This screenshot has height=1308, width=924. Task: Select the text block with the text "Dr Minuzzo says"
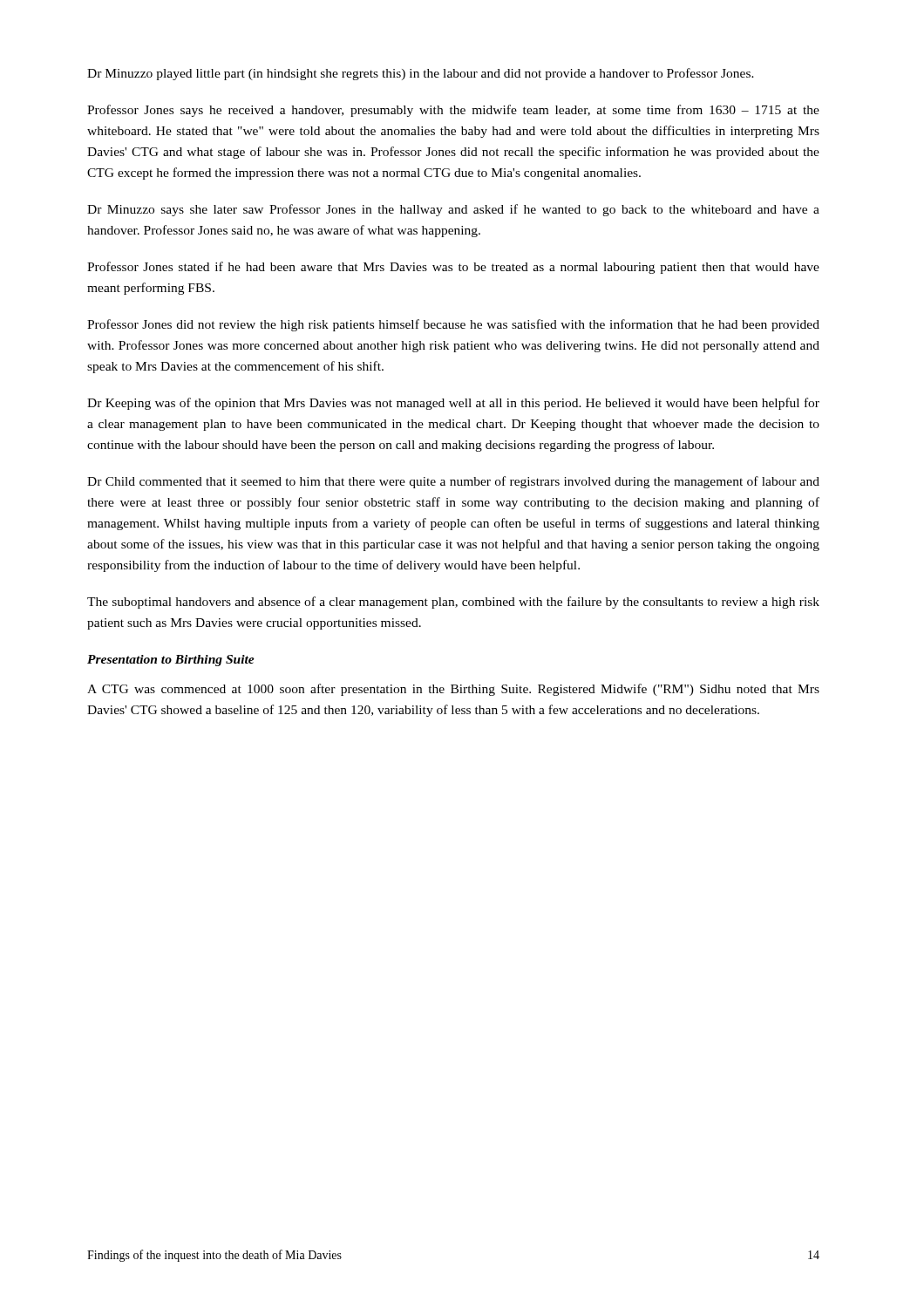click(x=453, y=219)
